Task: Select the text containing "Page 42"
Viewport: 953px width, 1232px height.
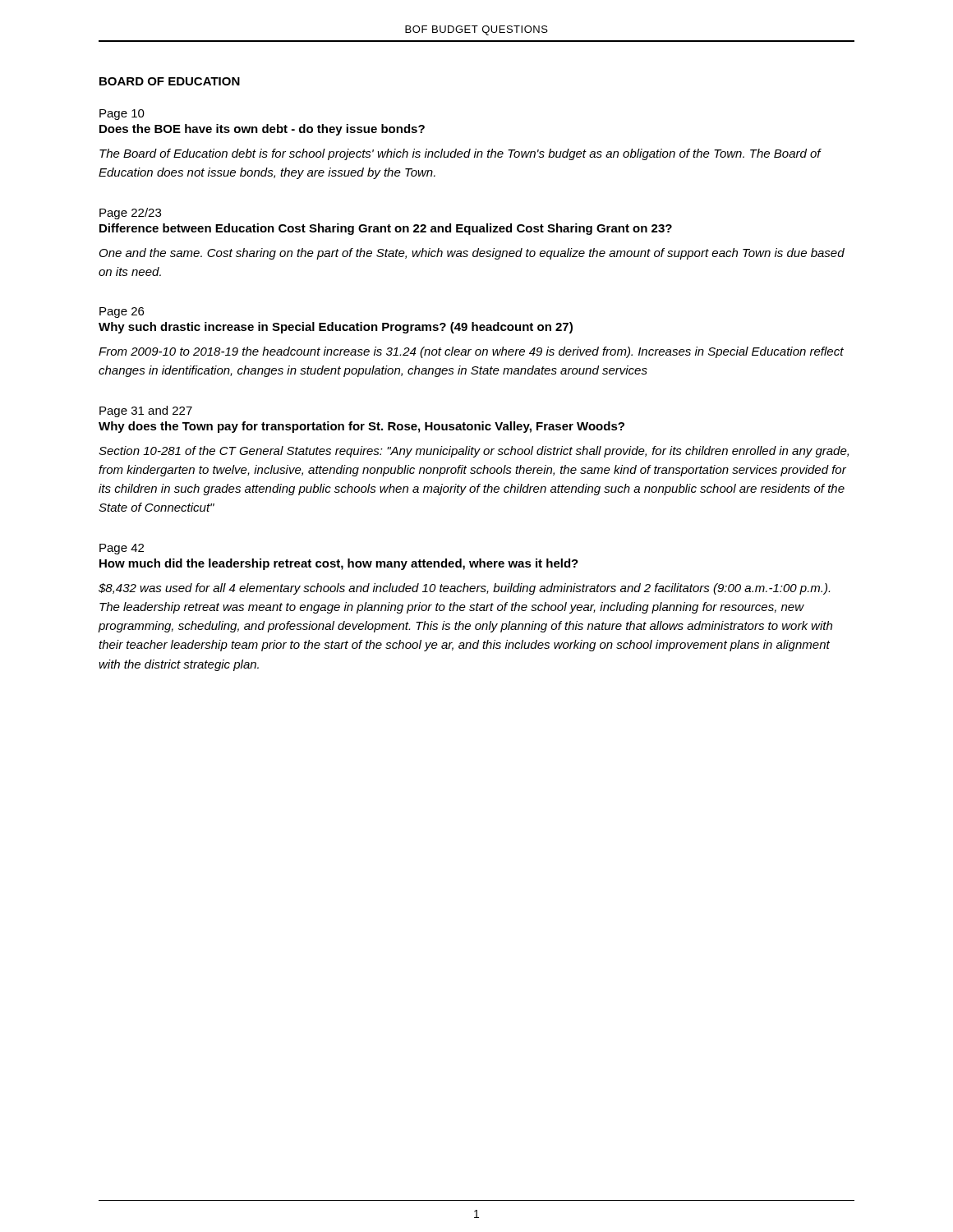Action: (x=122, y=547)
